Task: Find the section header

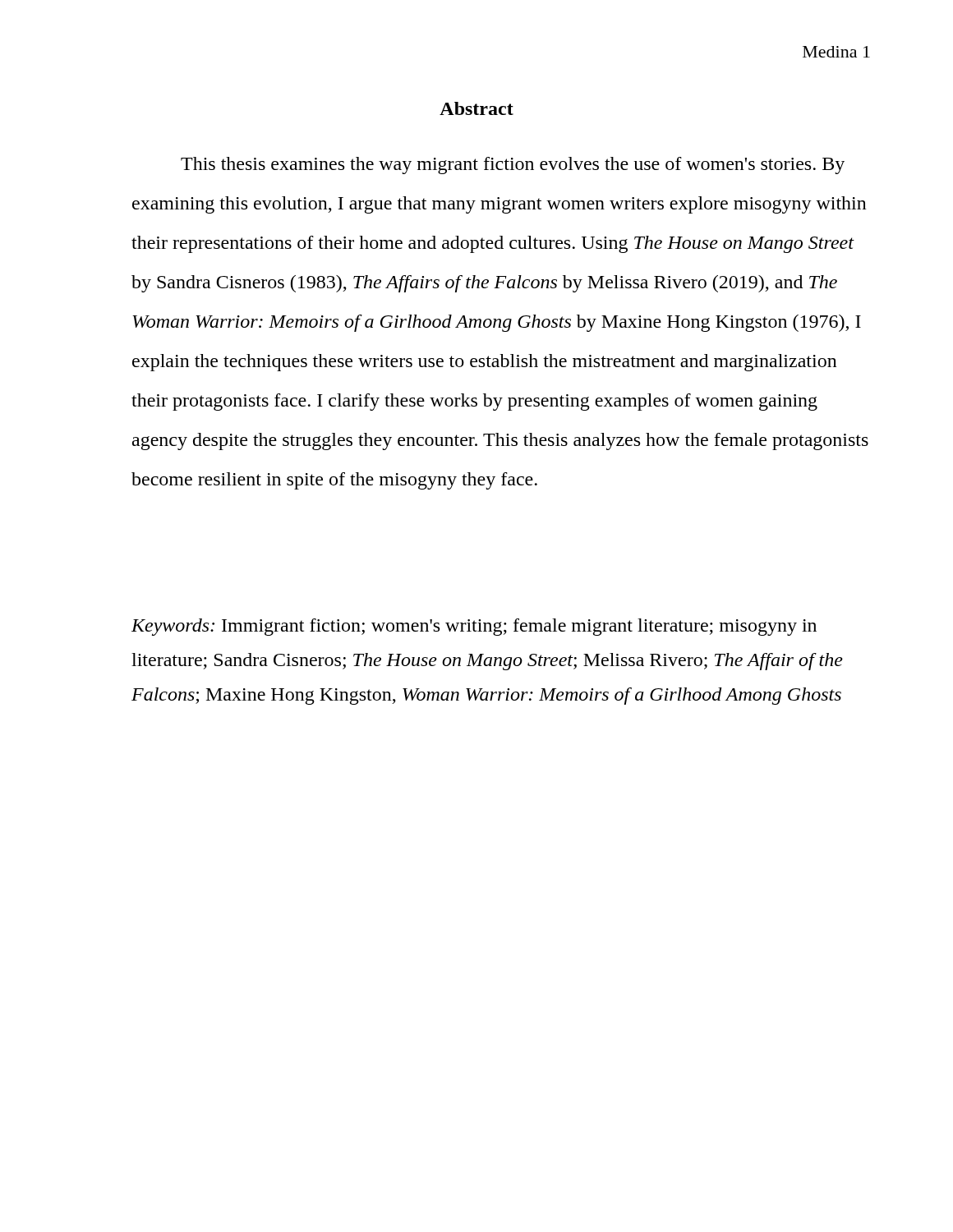Action: tap(476, 108)
